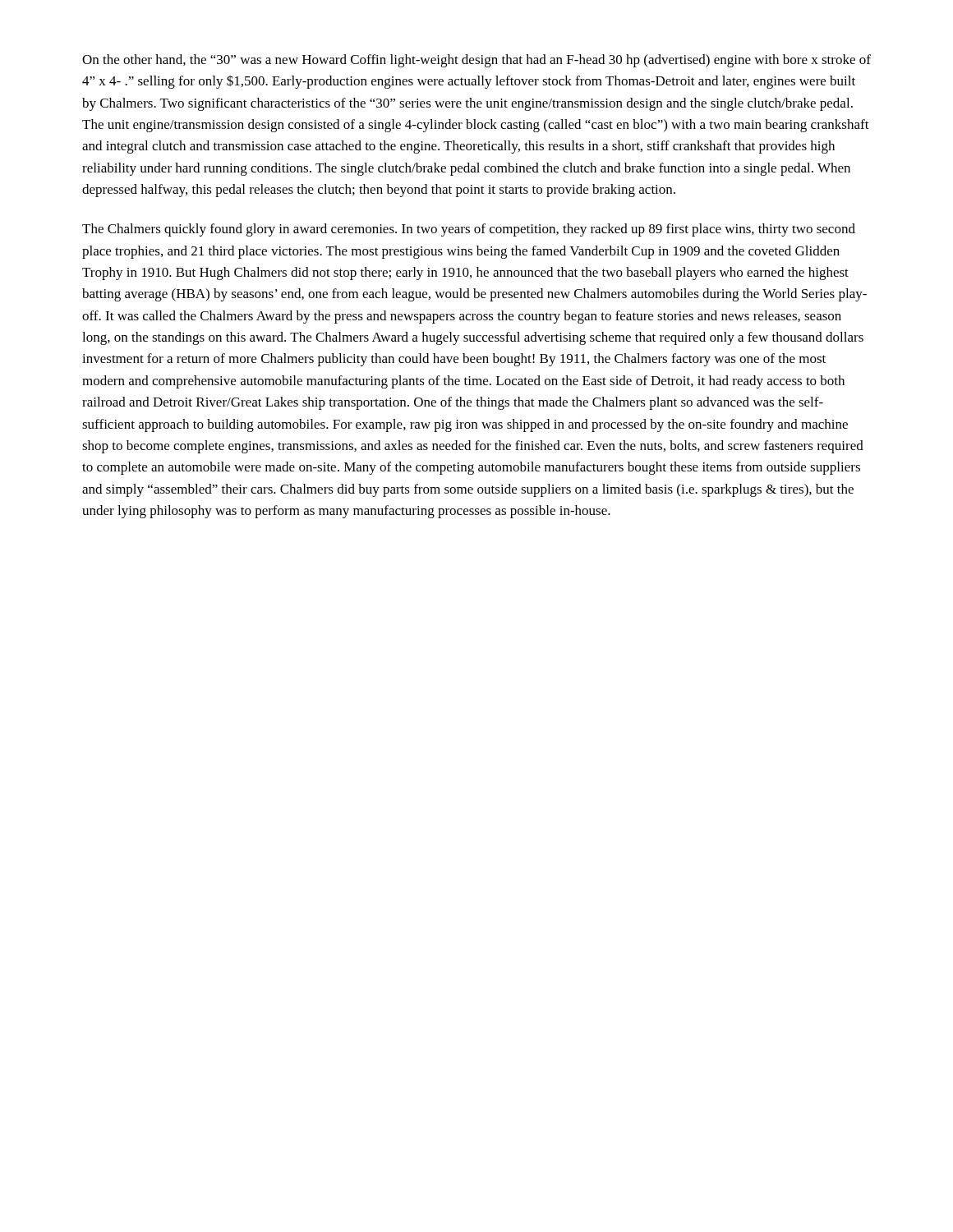
Task: Where is the passage that starts "On the other hand, the"?
Action: pos(476,124)
